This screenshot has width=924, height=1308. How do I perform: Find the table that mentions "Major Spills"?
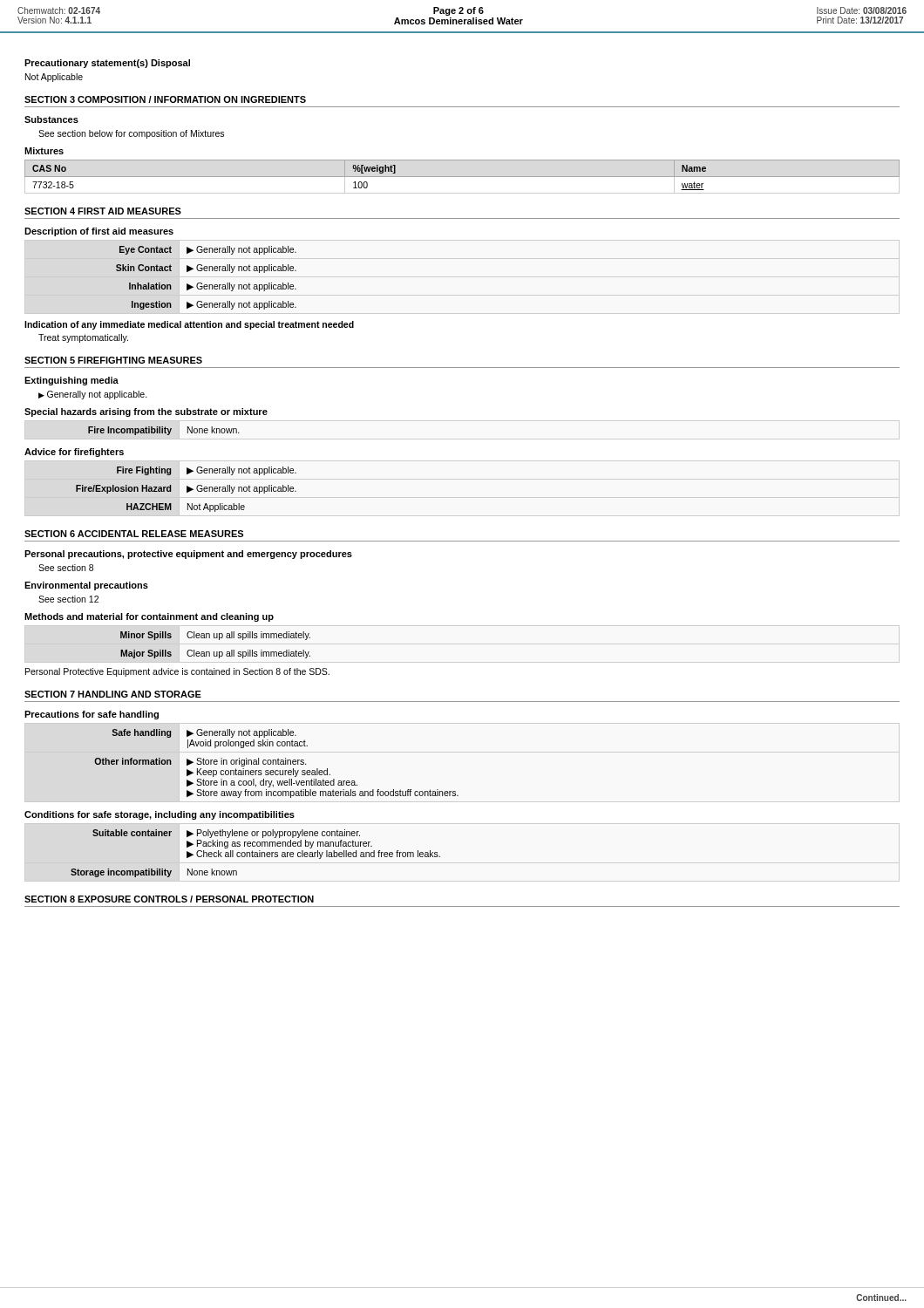(462, 644)
